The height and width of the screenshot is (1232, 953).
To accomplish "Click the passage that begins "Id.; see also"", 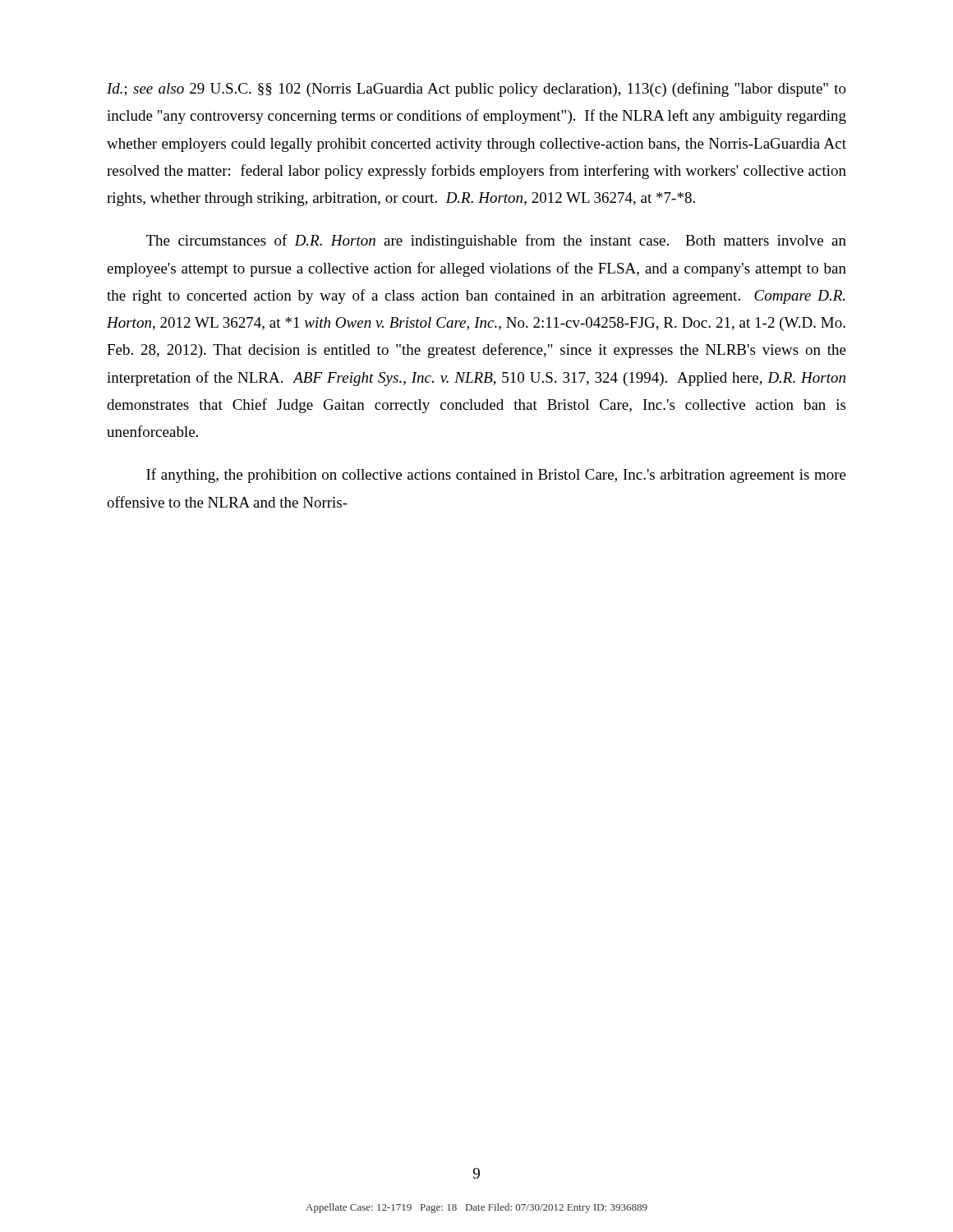I will [476, 143].
